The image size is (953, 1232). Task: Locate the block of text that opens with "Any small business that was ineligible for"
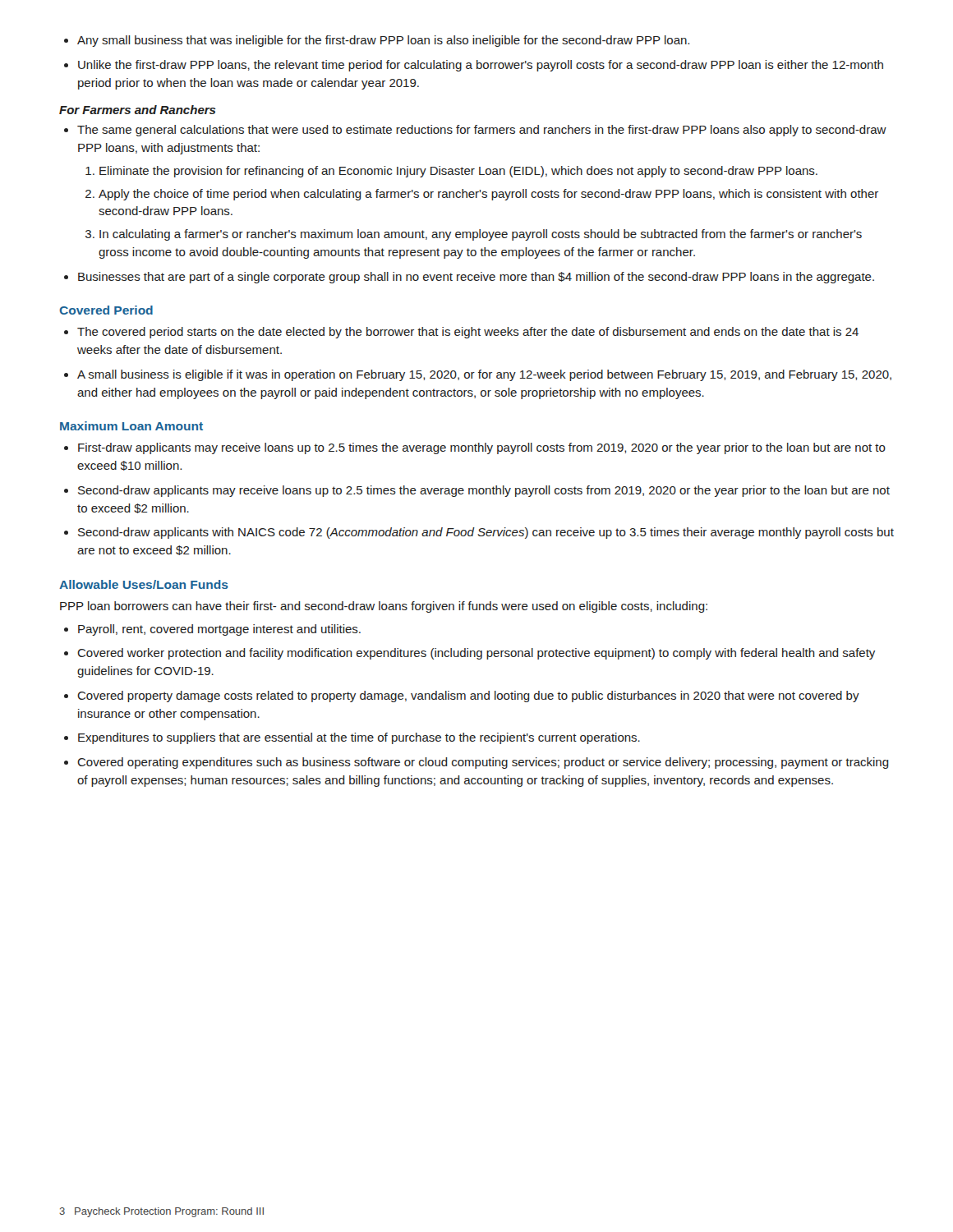pos(476,61)
